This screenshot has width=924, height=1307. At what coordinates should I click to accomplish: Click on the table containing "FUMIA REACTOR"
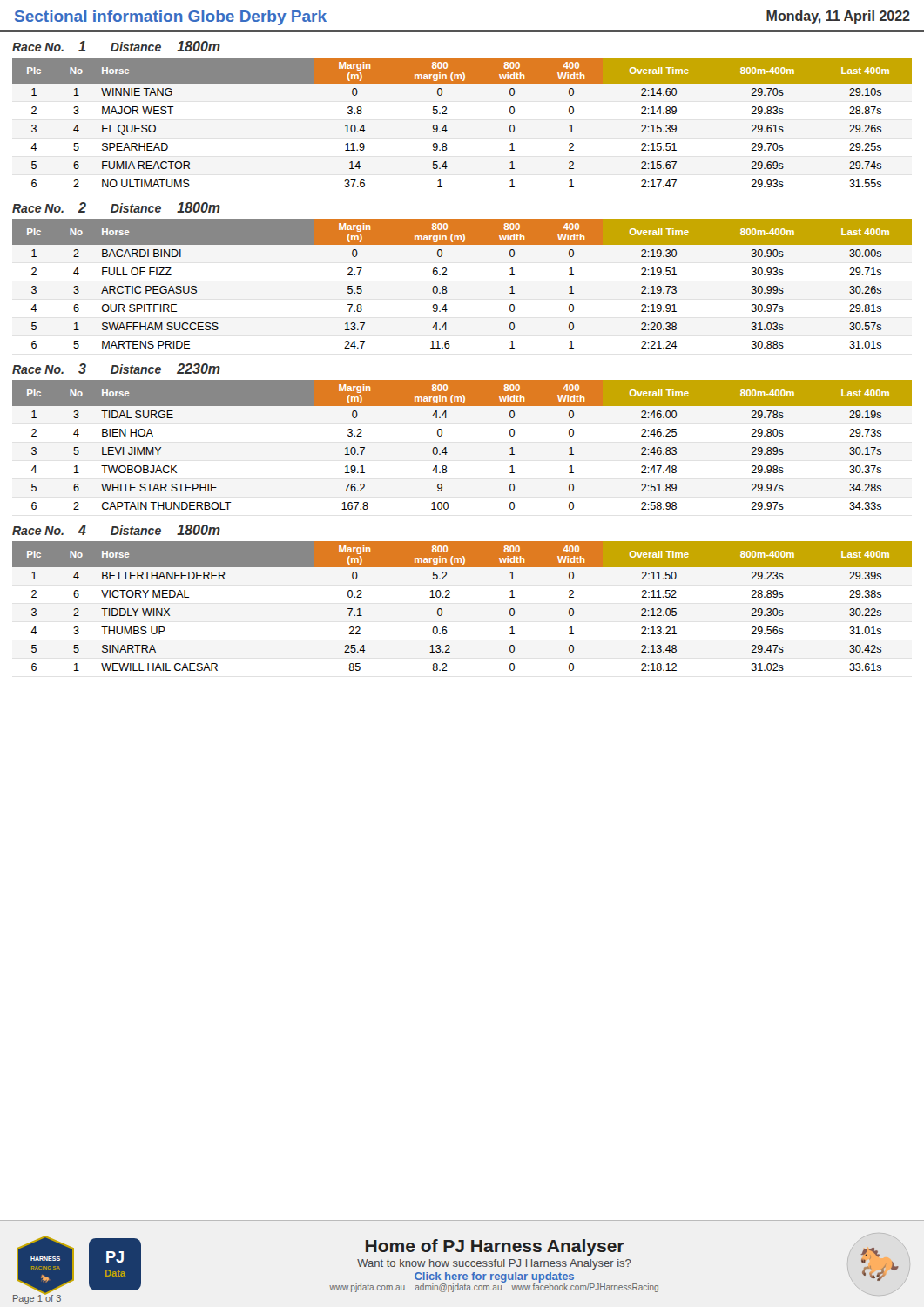click(x=462, y=125)
